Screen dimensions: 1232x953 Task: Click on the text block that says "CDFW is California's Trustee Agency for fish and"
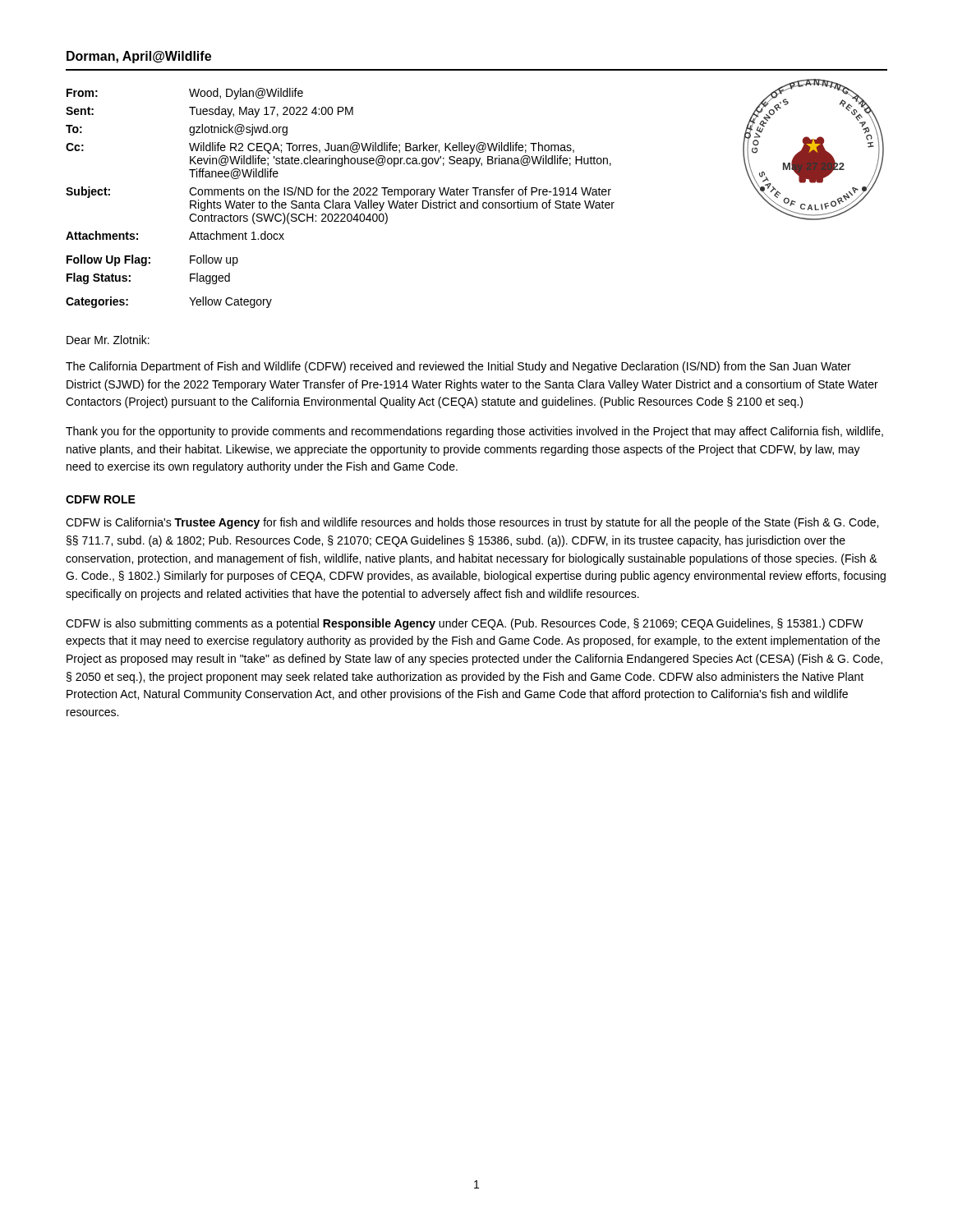476,558
